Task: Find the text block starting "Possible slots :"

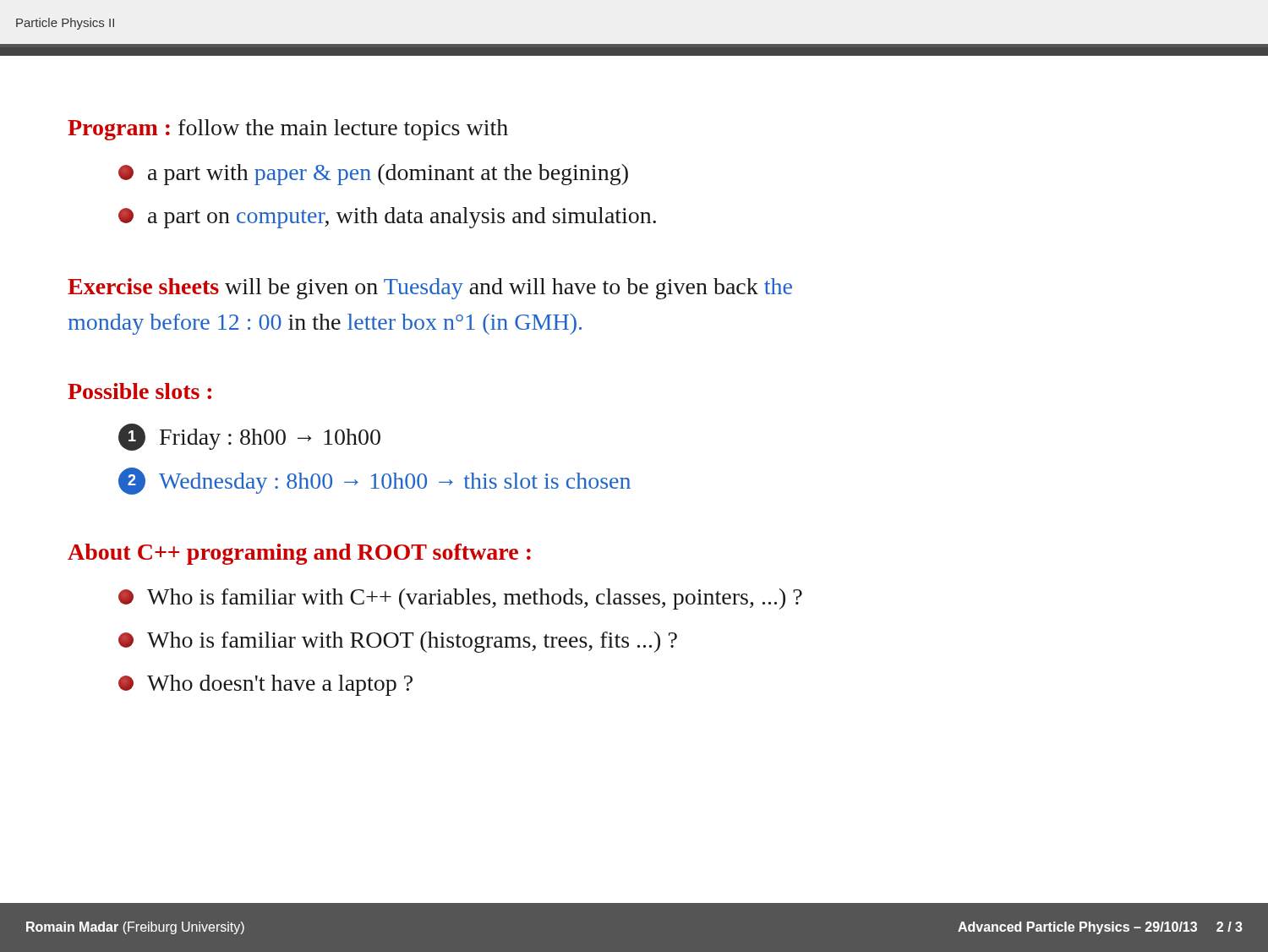Action: [139, 391]
